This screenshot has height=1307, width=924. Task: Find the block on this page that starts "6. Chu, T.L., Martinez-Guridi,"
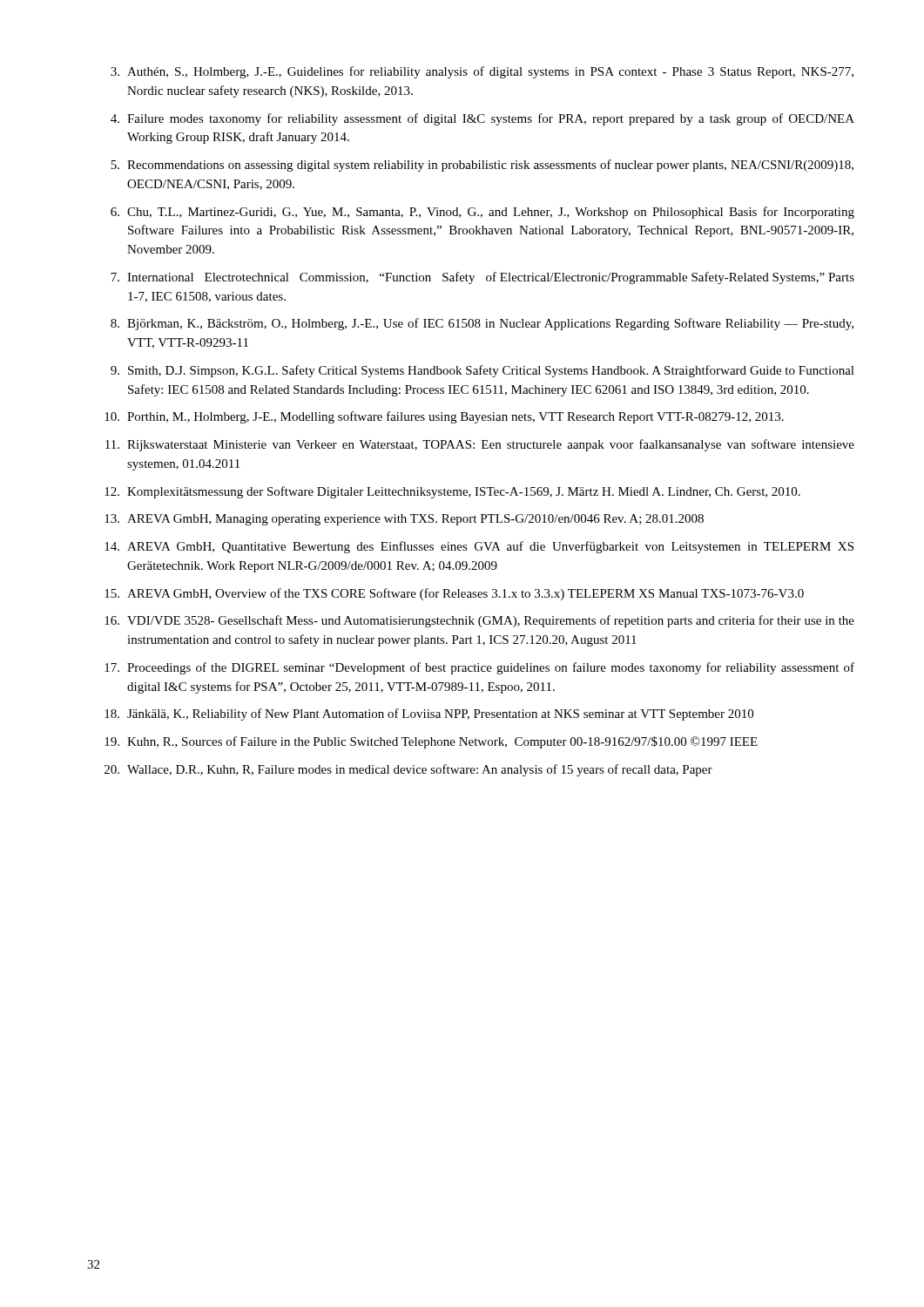471,231
